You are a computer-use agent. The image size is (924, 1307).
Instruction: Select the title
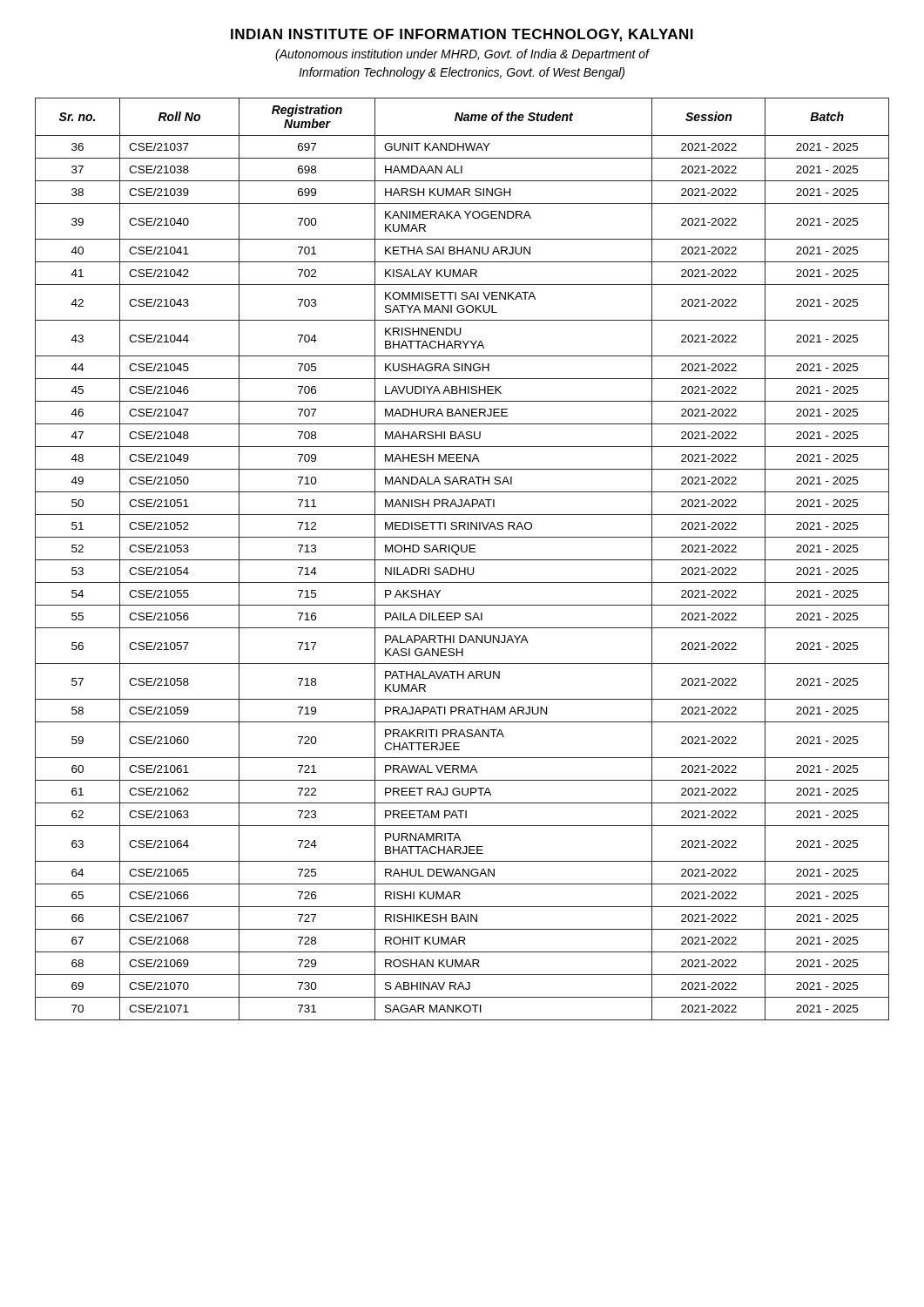tap(462, 54)
